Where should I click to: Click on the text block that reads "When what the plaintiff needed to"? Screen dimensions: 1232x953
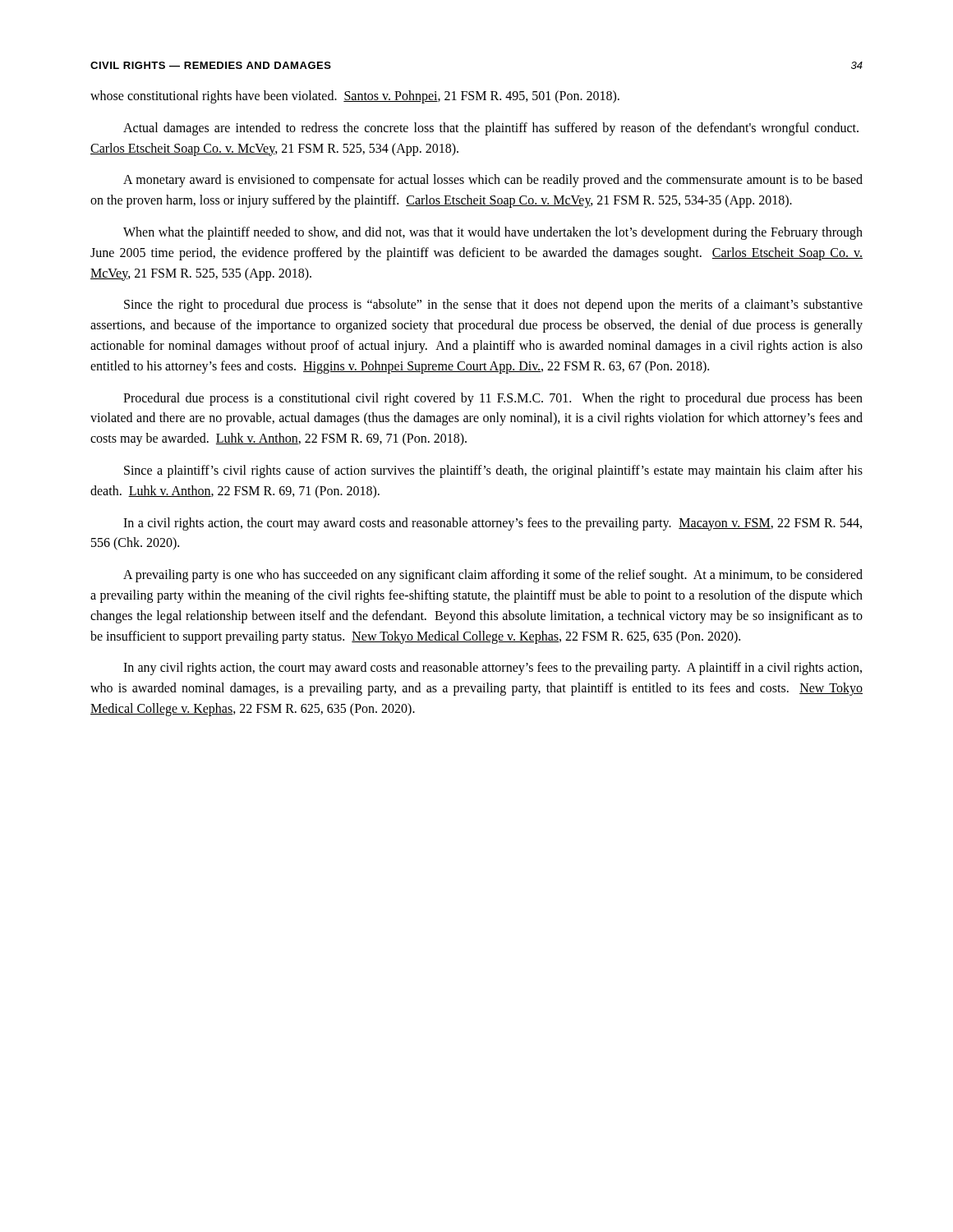click(476, 252)
